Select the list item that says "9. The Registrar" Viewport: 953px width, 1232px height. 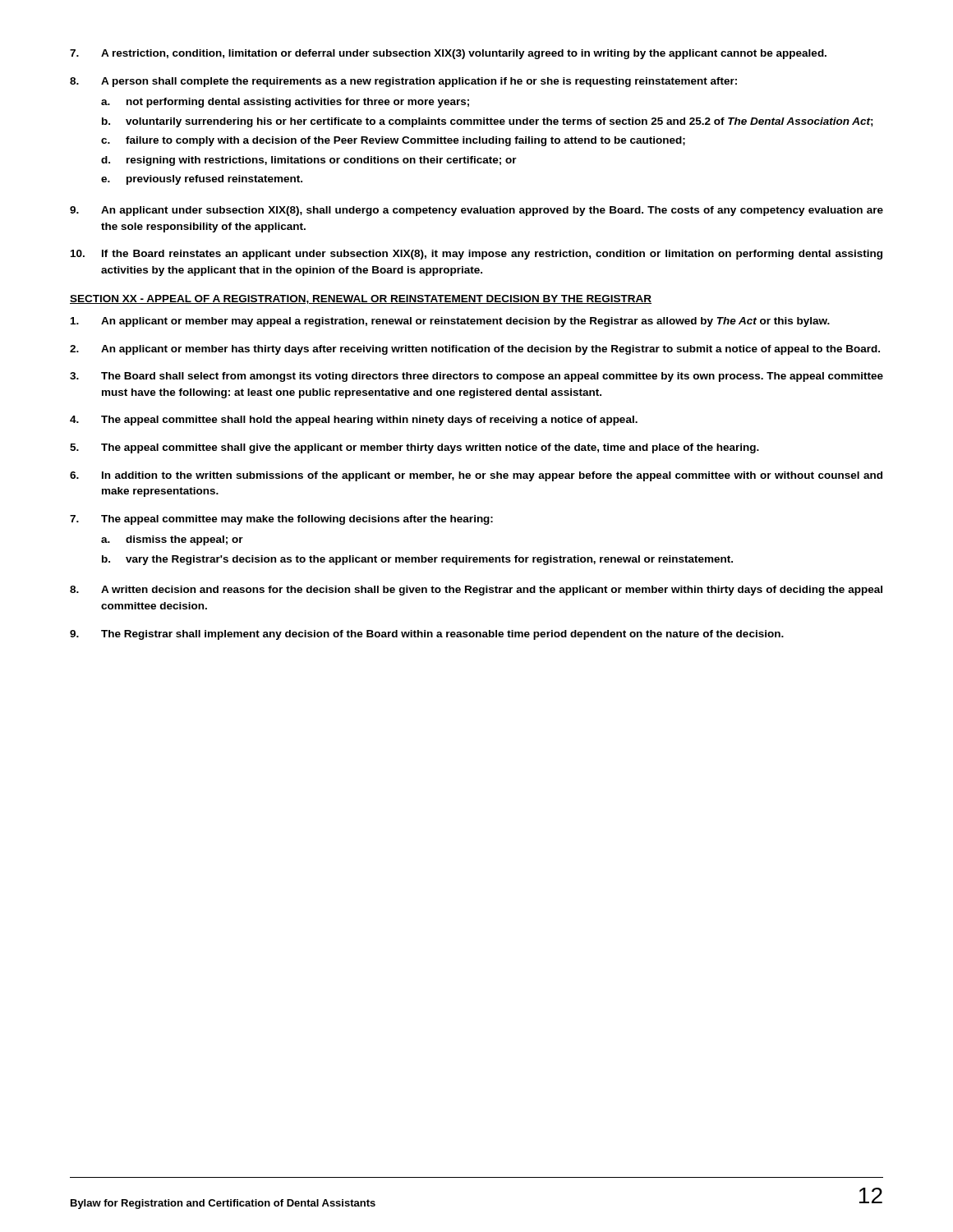tap(476, 633)
